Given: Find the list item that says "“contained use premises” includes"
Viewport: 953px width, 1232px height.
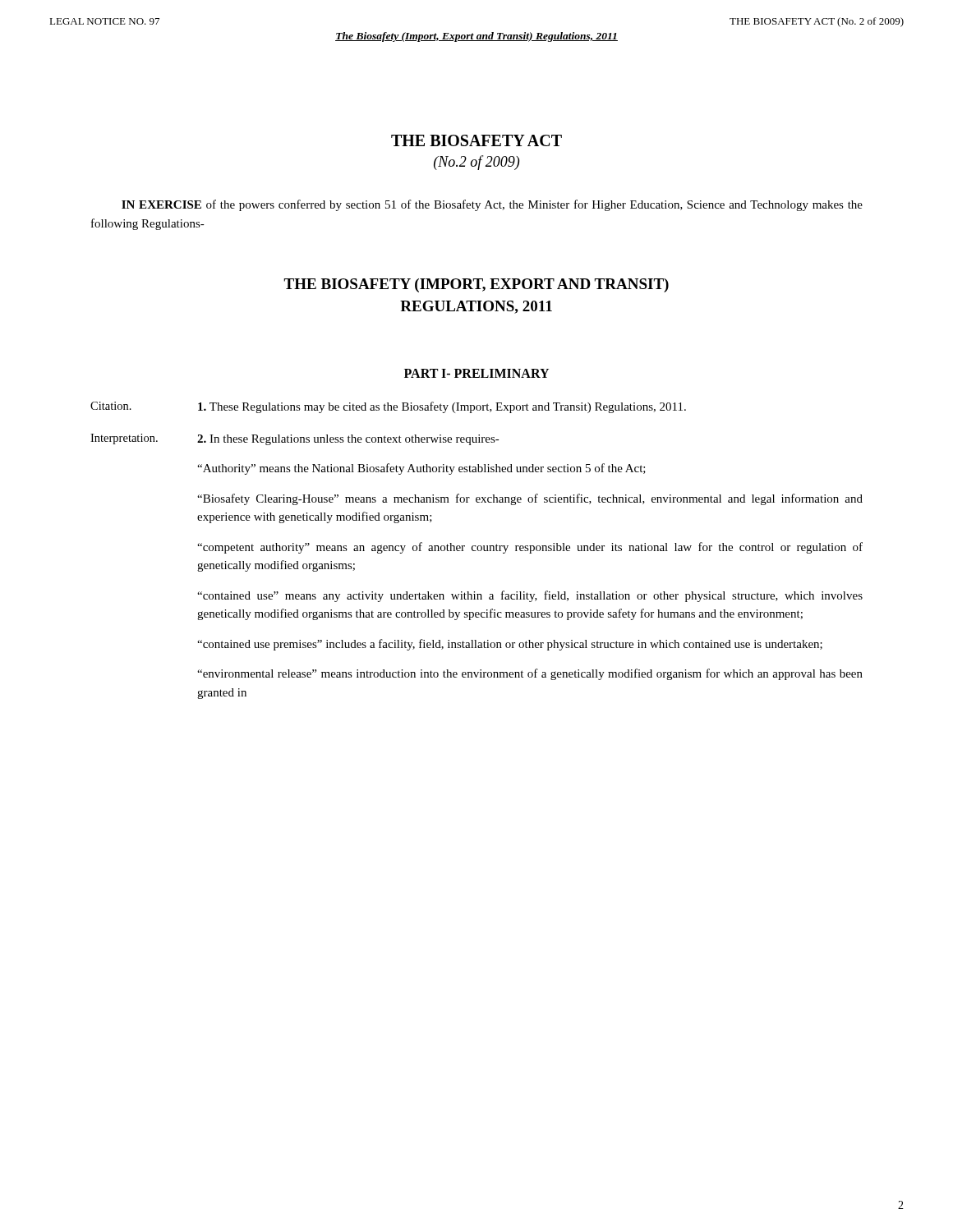Looking at the screenshot, I should tap(510, 644).
